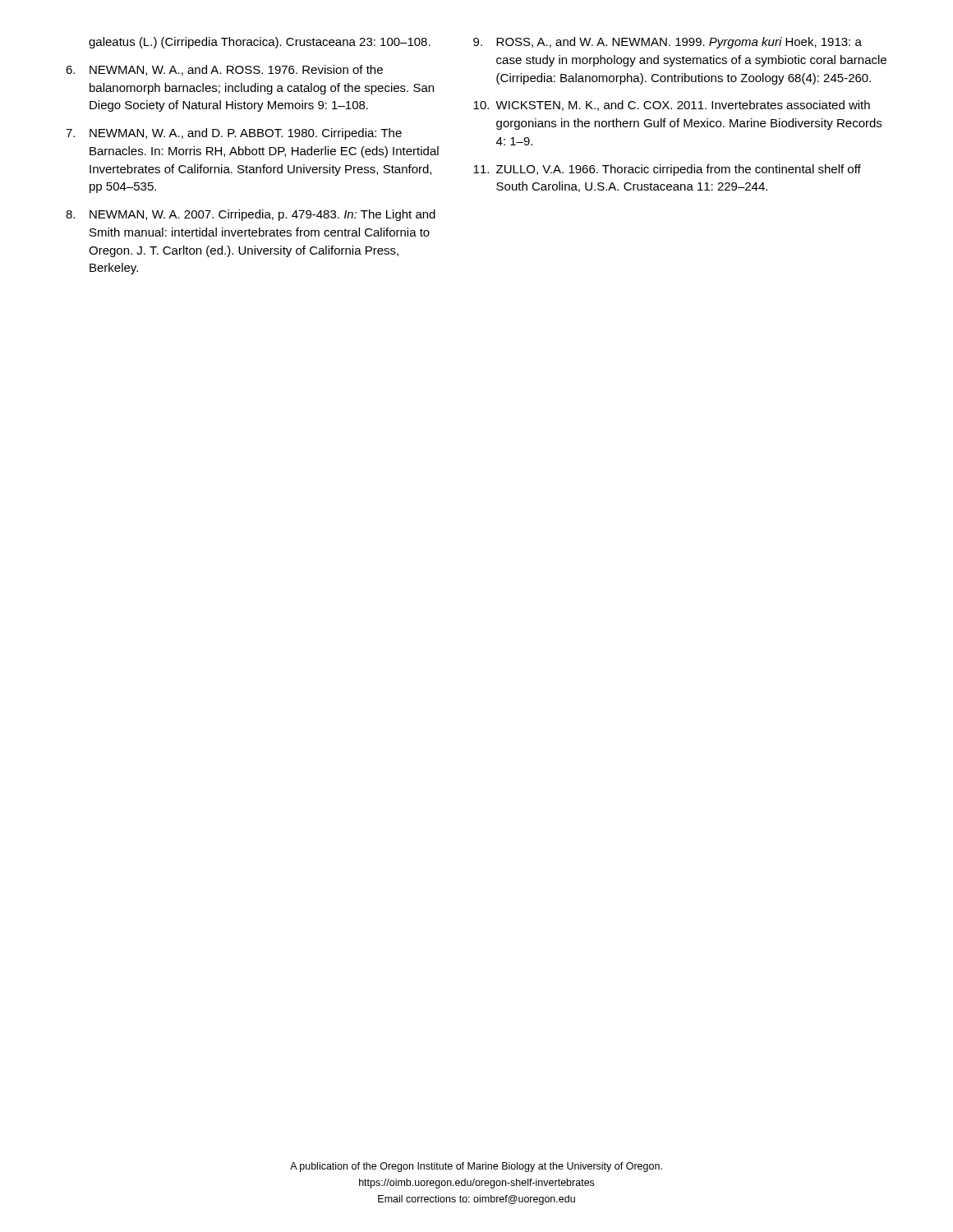Select the list item containing "7. NEWMAN, W. A., and D."

[x=257, y=160]
